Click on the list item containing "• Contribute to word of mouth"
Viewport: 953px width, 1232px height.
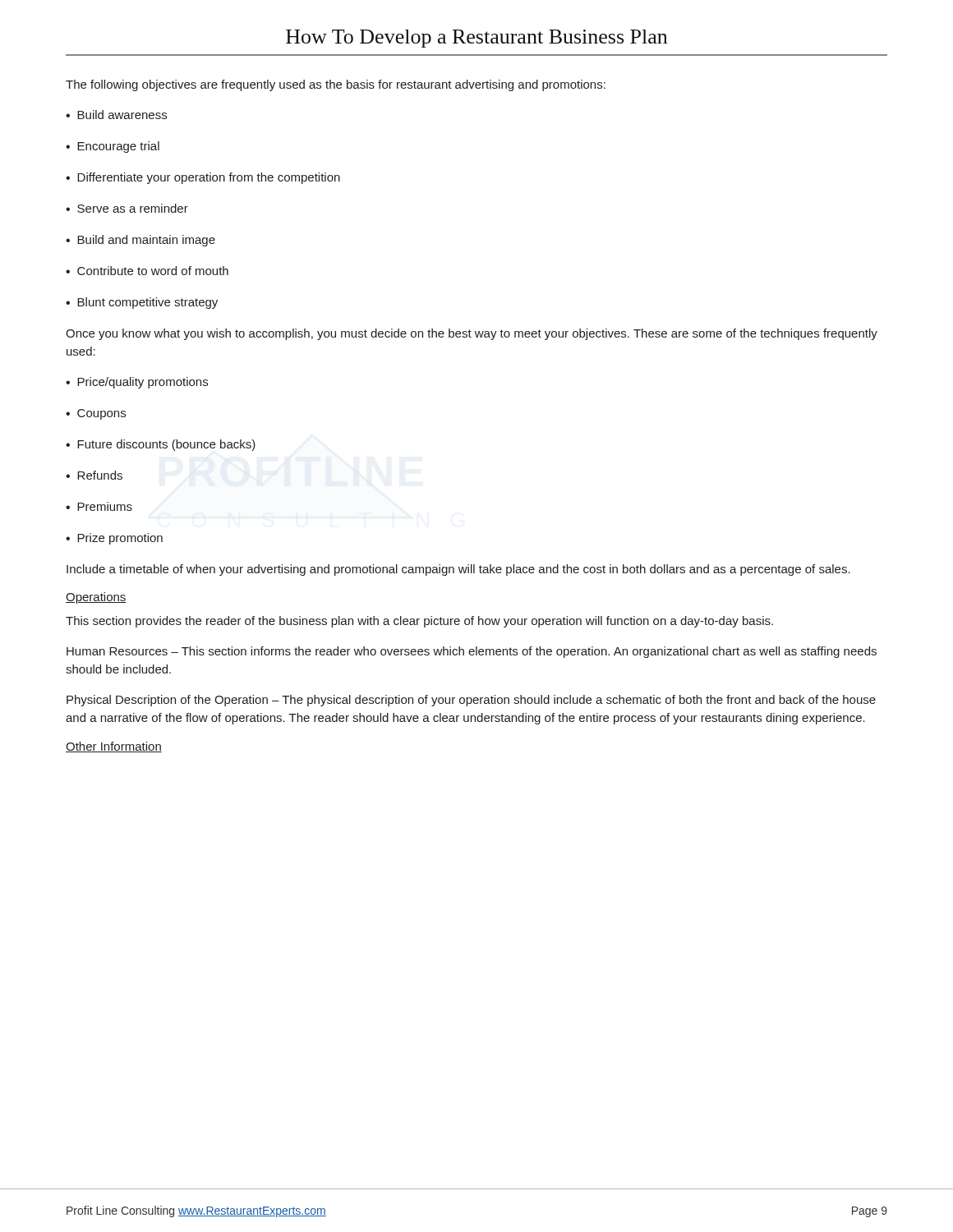(147, 271)
